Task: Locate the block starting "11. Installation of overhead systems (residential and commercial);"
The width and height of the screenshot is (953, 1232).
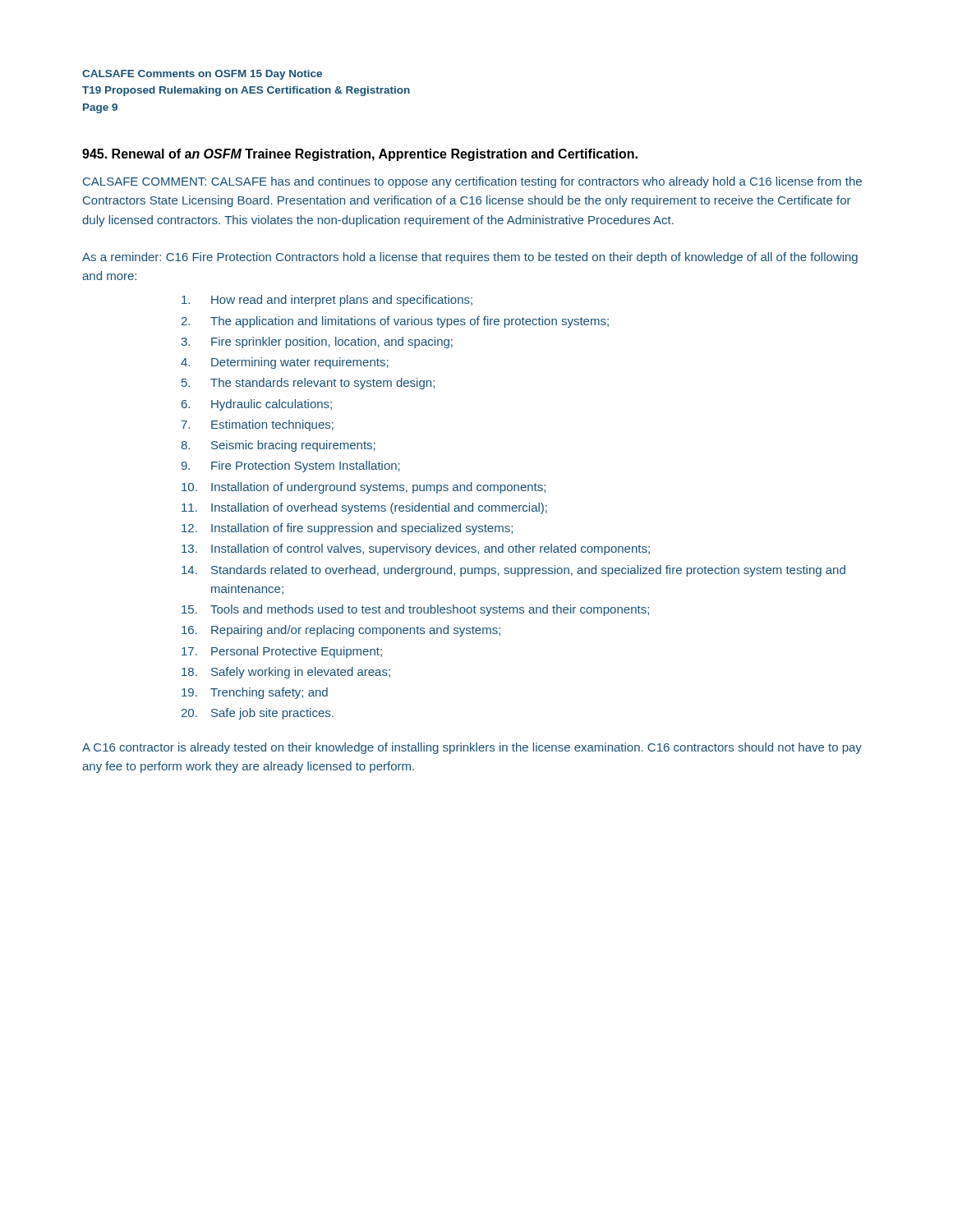Action: click(x=526, y=507)
